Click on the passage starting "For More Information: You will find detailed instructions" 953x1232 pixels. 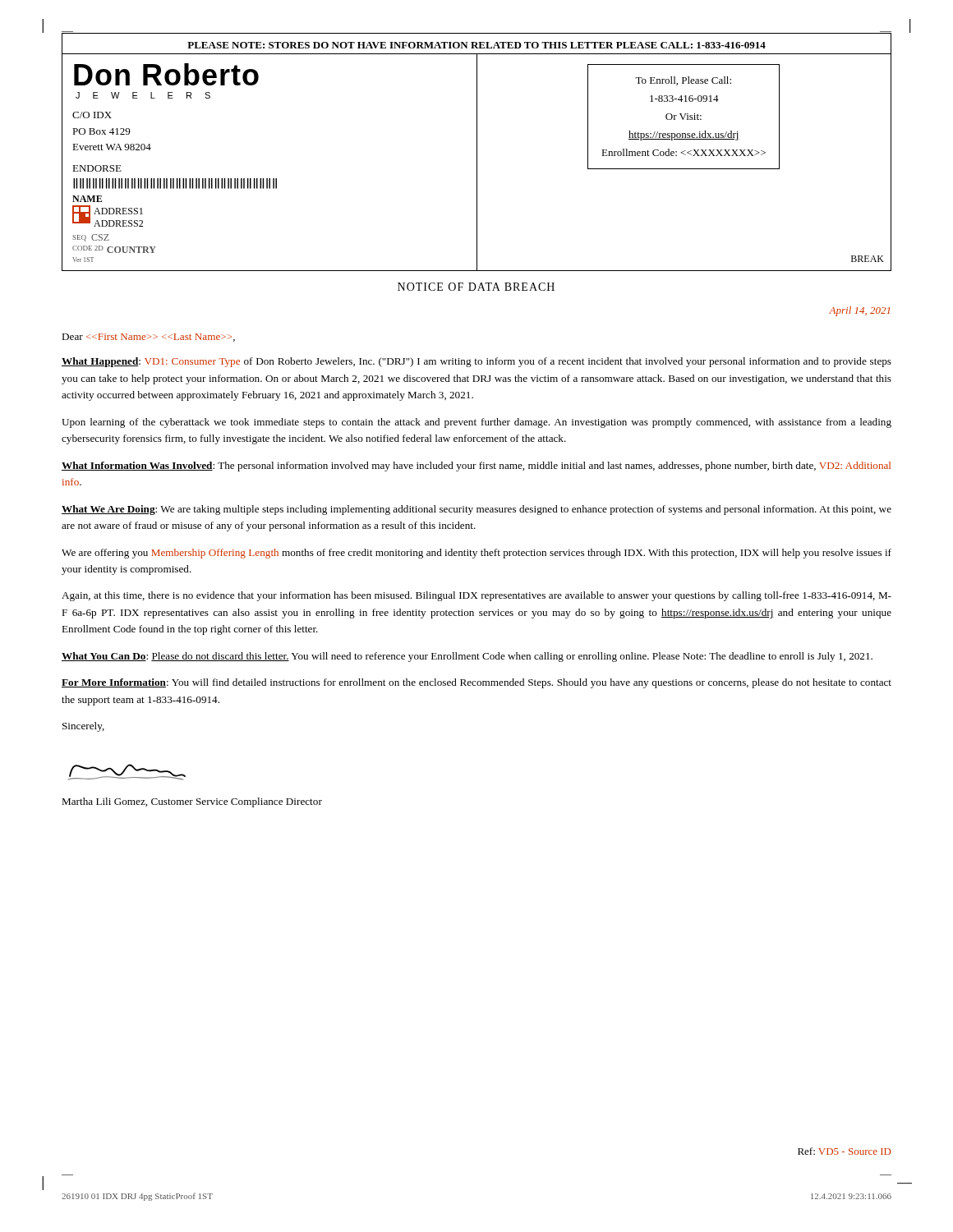coord(476,691)
